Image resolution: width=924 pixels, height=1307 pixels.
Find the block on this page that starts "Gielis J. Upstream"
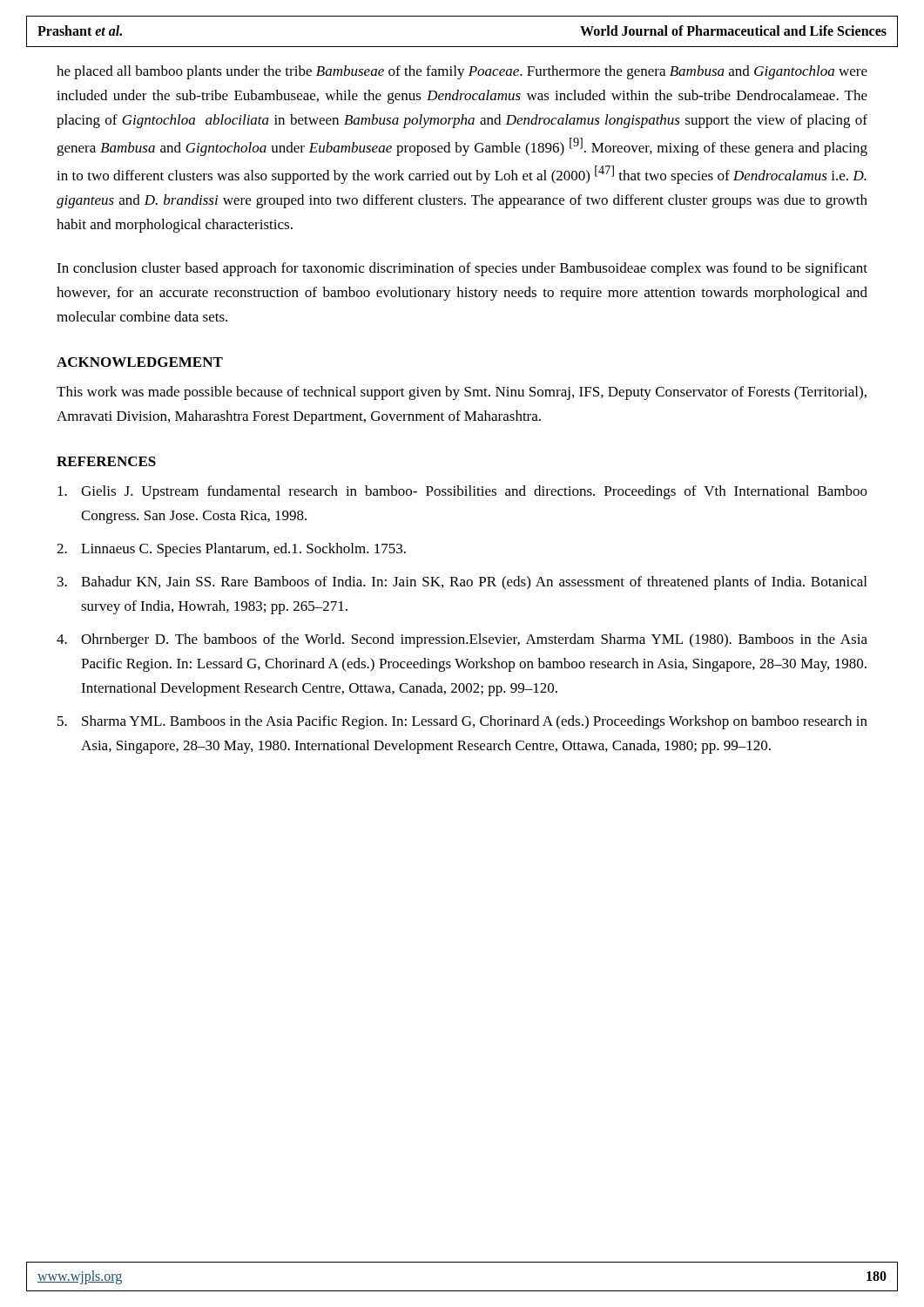pyautogui.click(x=462, y=504)
